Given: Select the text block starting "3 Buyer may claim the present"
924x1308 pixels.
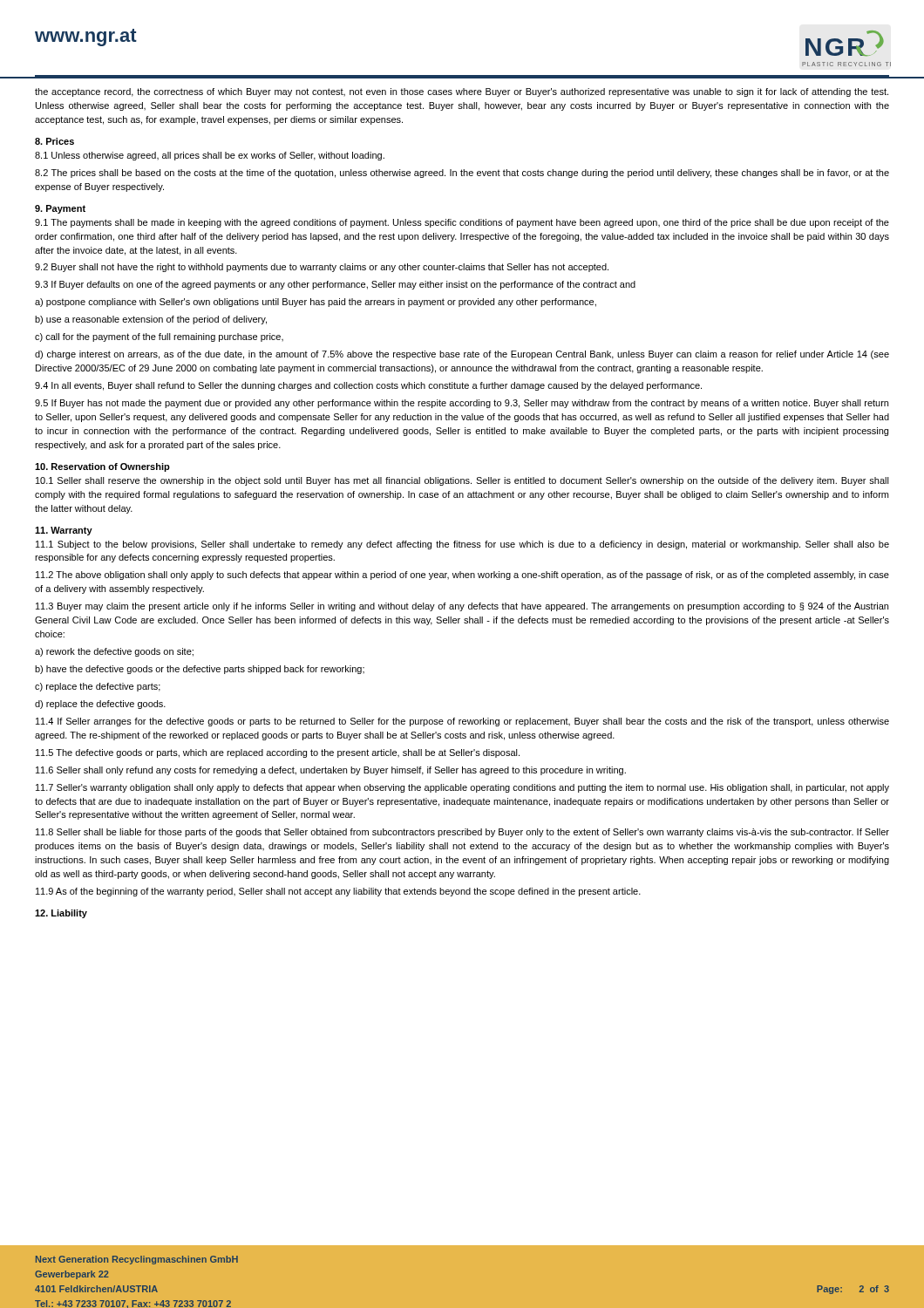Looking at the screenshot, I should [462, 620].
